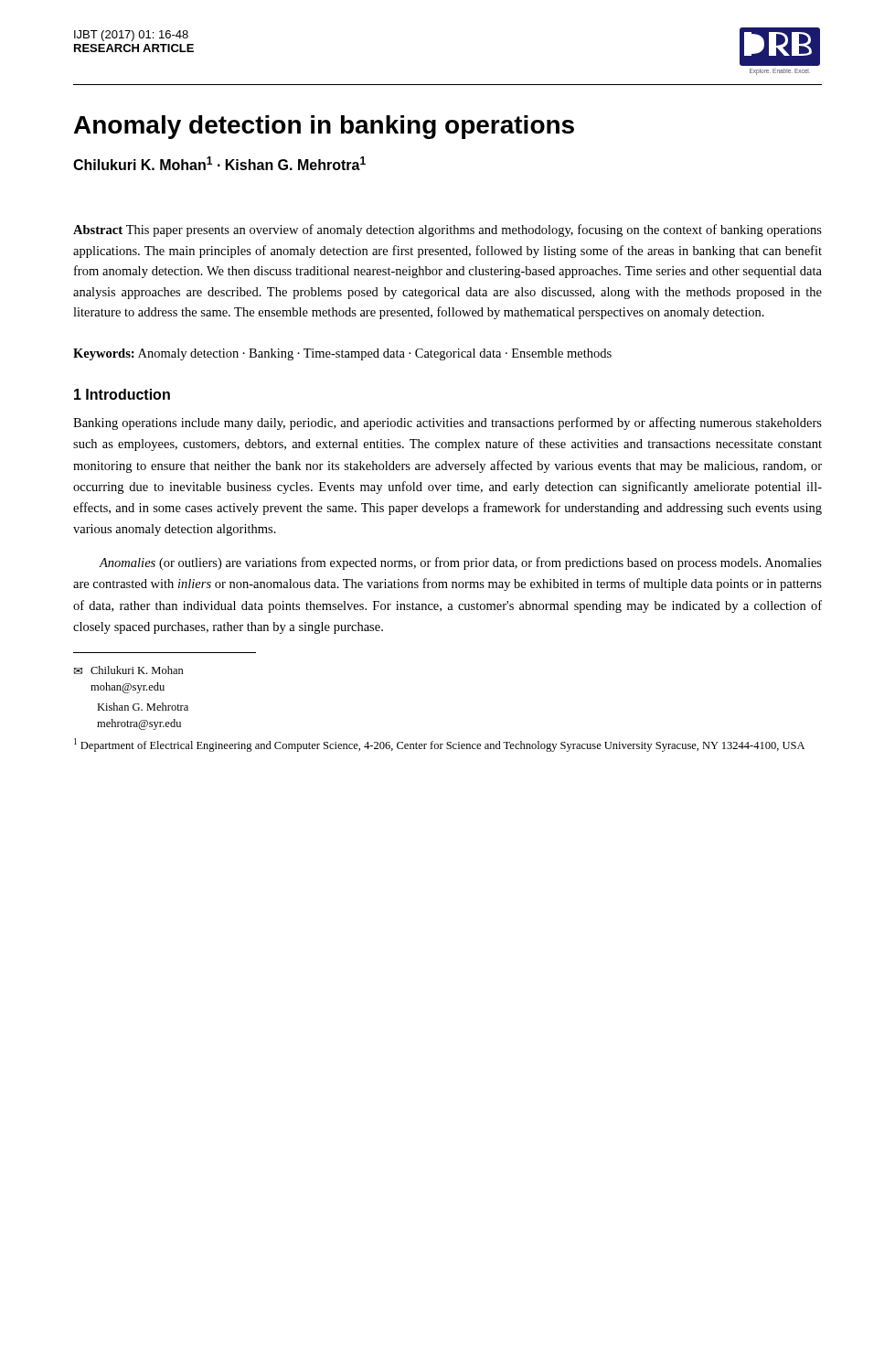The image size is (895, 1372).
Task: Select the text starting "1 Introduction"
Action: [122, 395]
